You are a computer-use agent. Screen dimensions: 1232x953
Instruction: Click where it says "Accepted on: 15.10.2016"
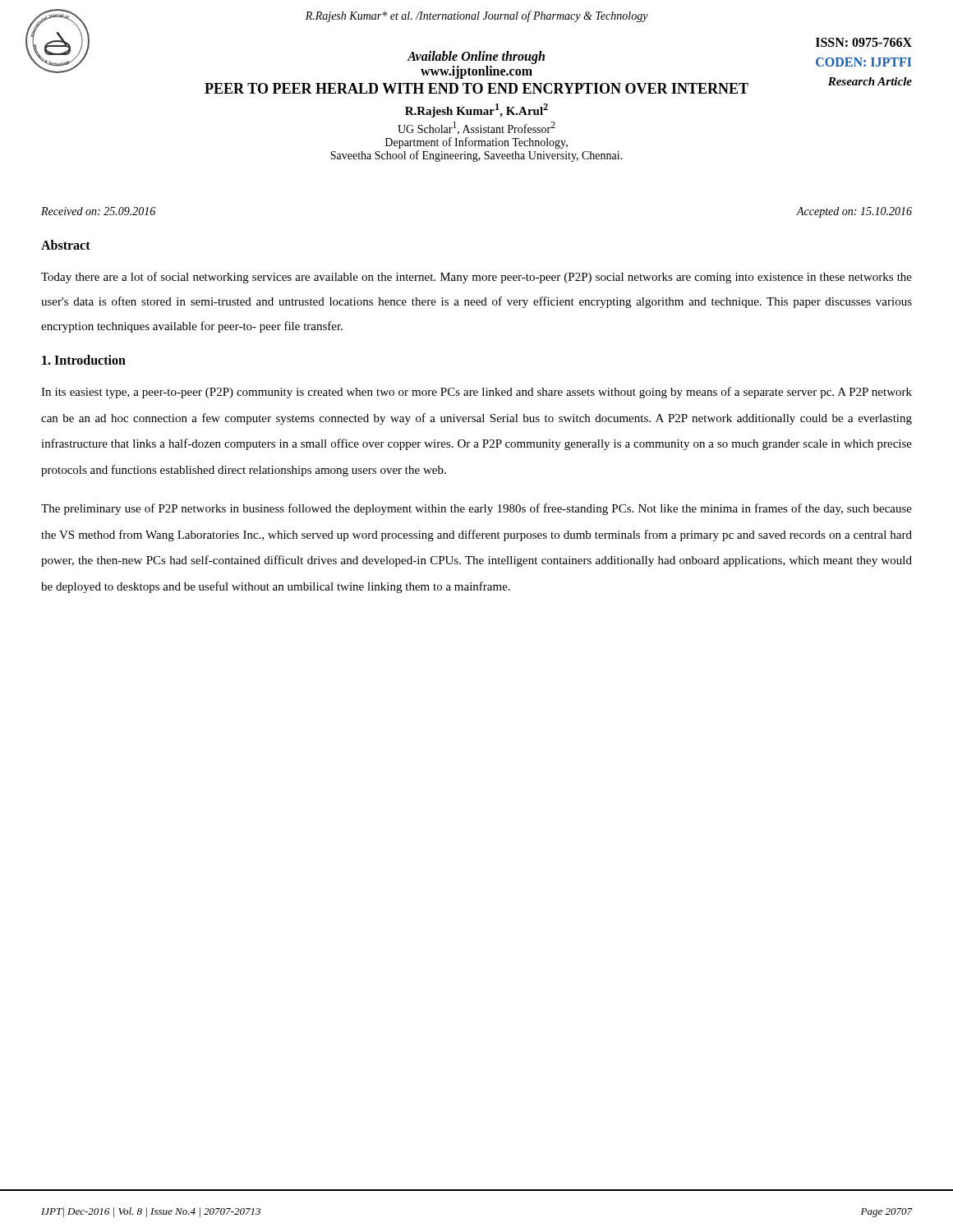pos(854,212)
